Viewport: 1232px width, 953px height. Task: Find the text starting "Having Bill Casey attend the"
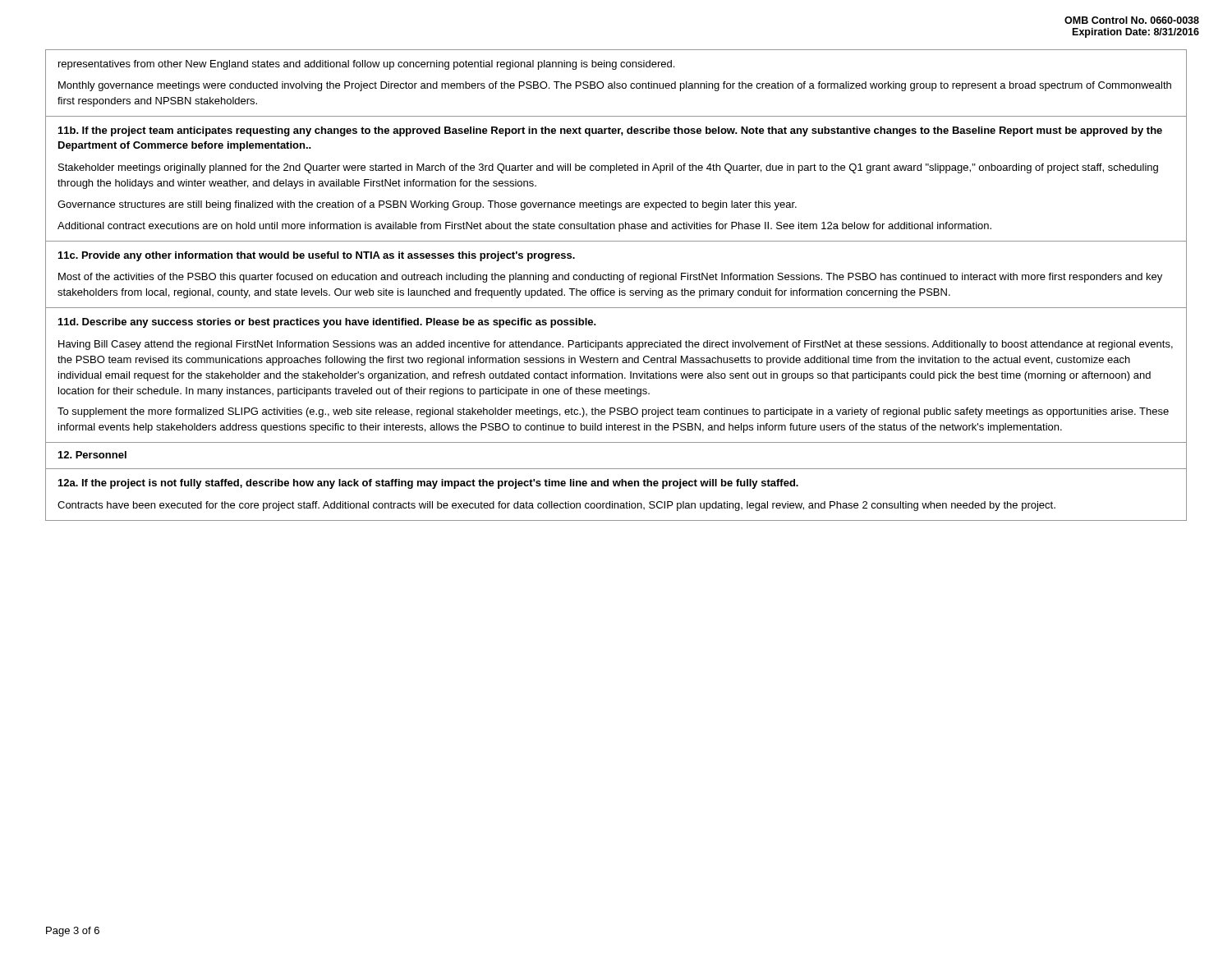coord(616,386)
